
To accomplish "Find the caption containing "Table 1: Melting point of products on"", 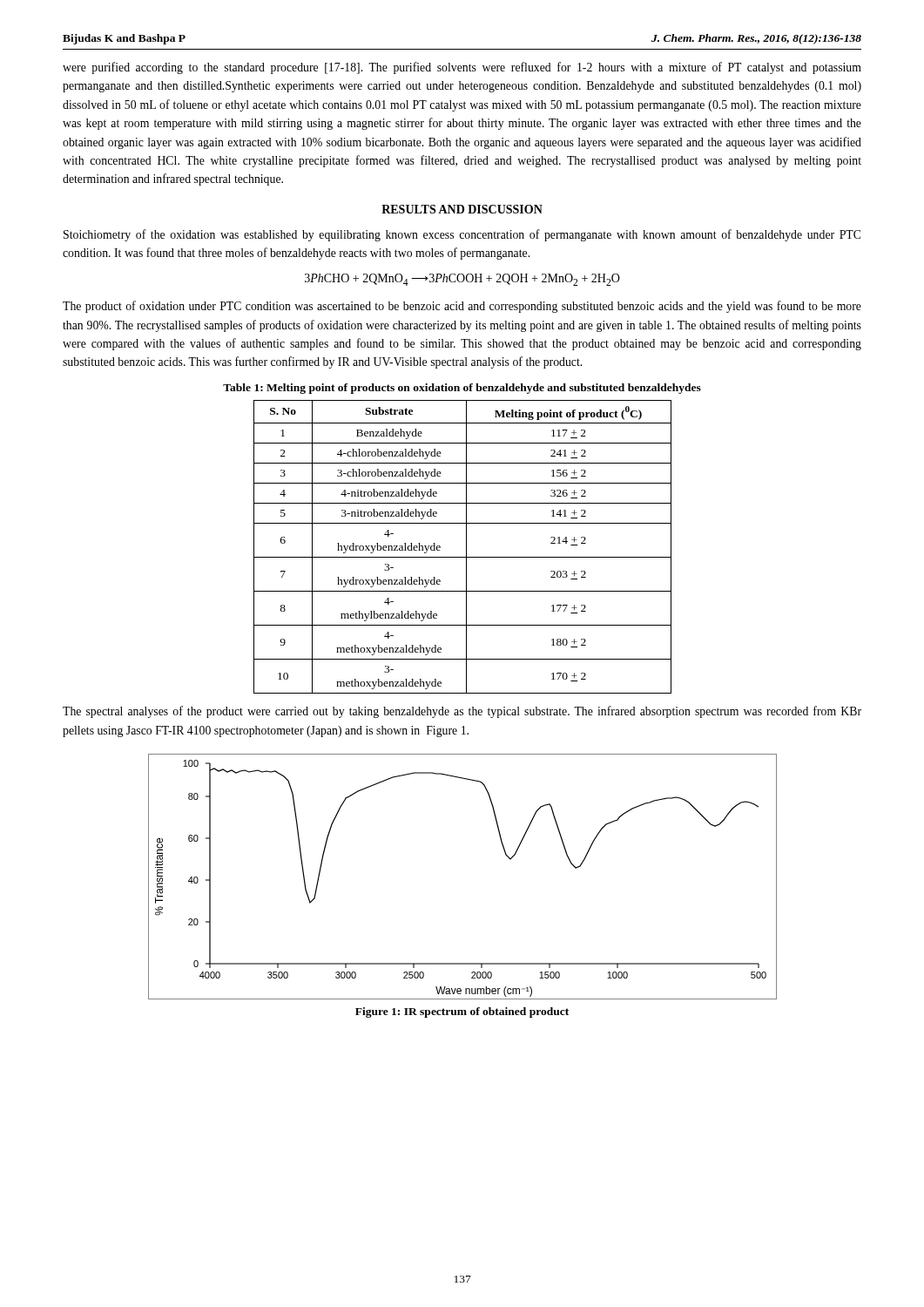I will [462, 387].
